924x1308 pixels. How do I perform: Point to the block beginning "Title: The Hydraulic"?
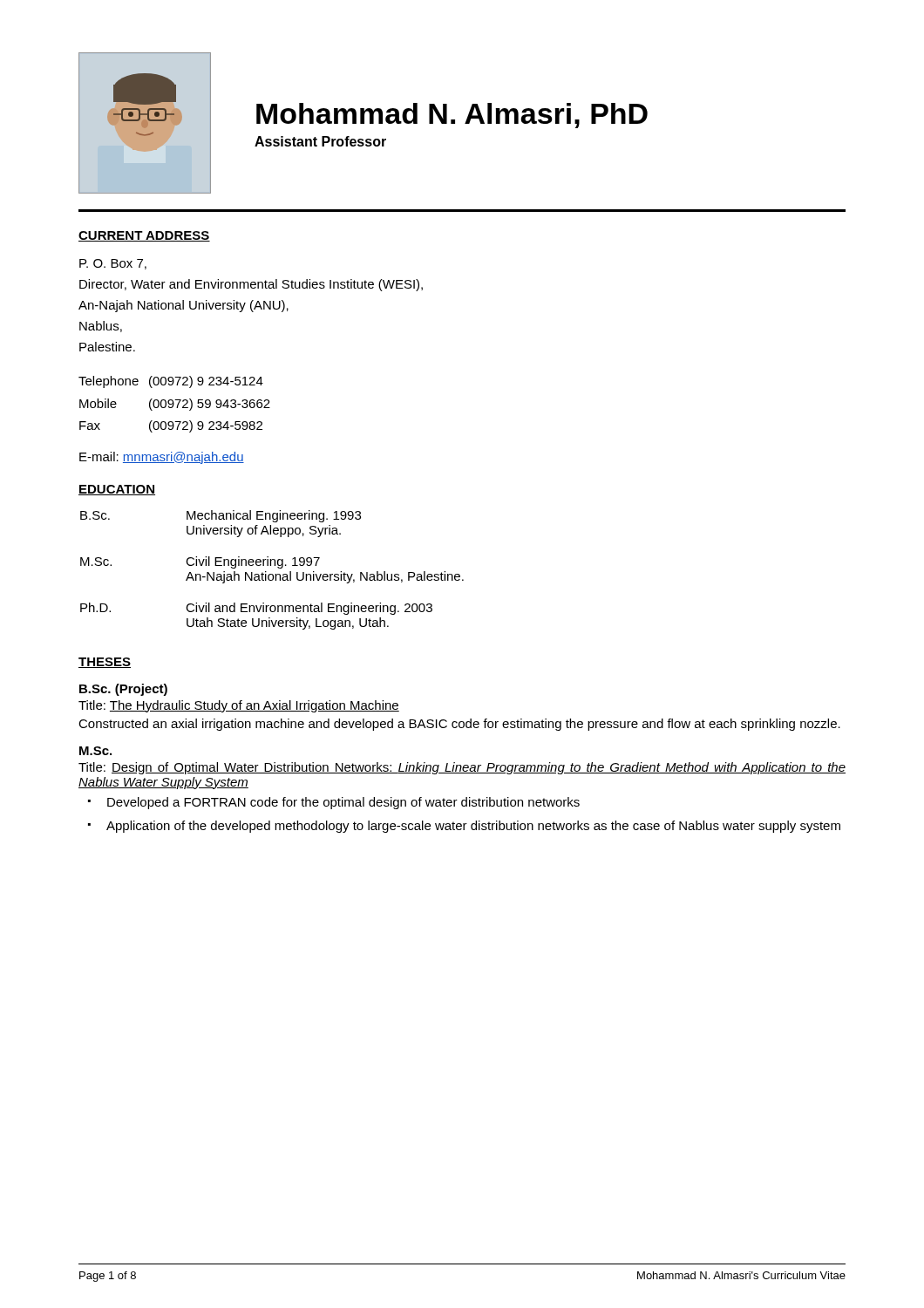(x=239, y=705)
